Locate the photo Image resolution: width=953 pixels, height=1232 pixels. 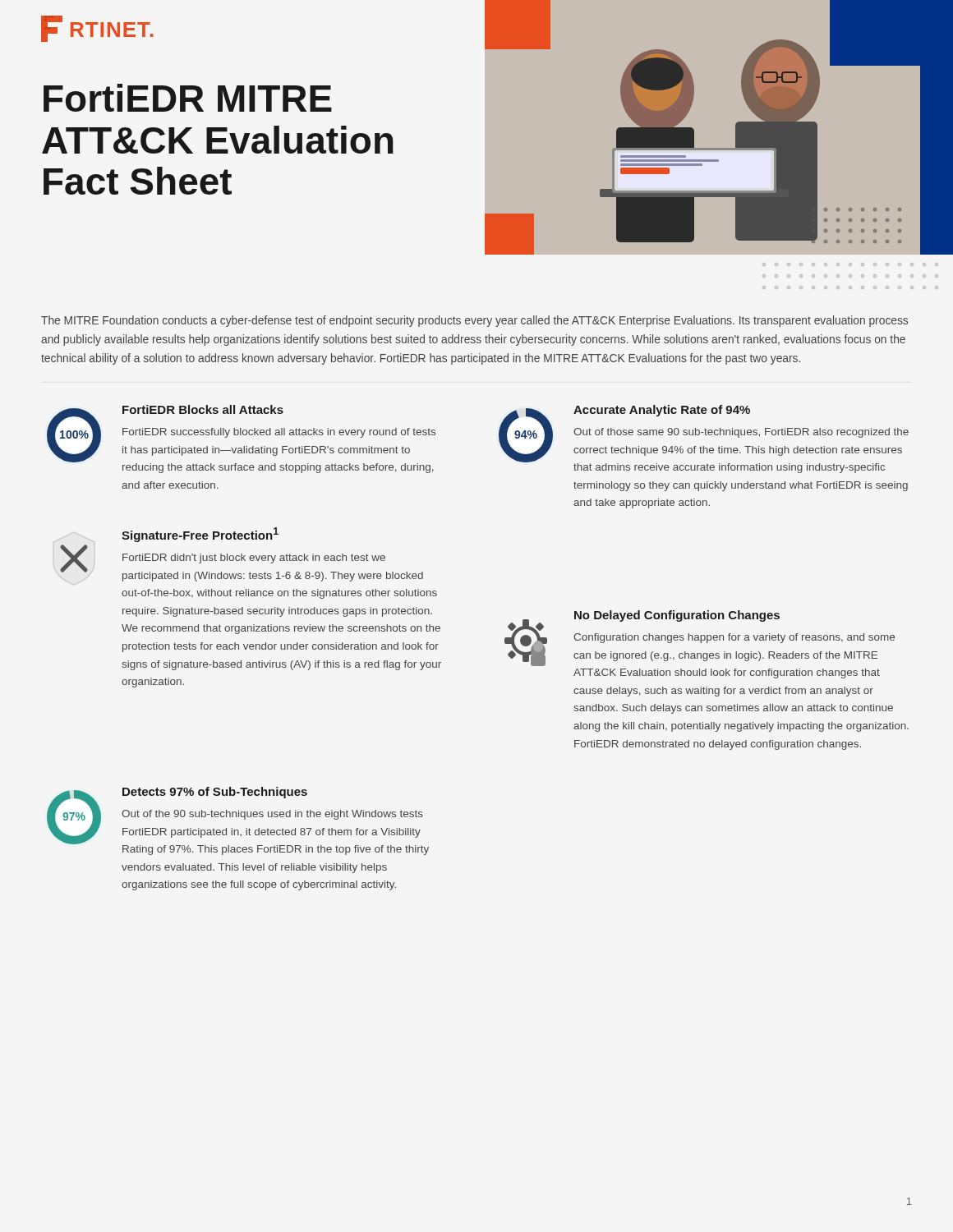(x=719, y=127)
